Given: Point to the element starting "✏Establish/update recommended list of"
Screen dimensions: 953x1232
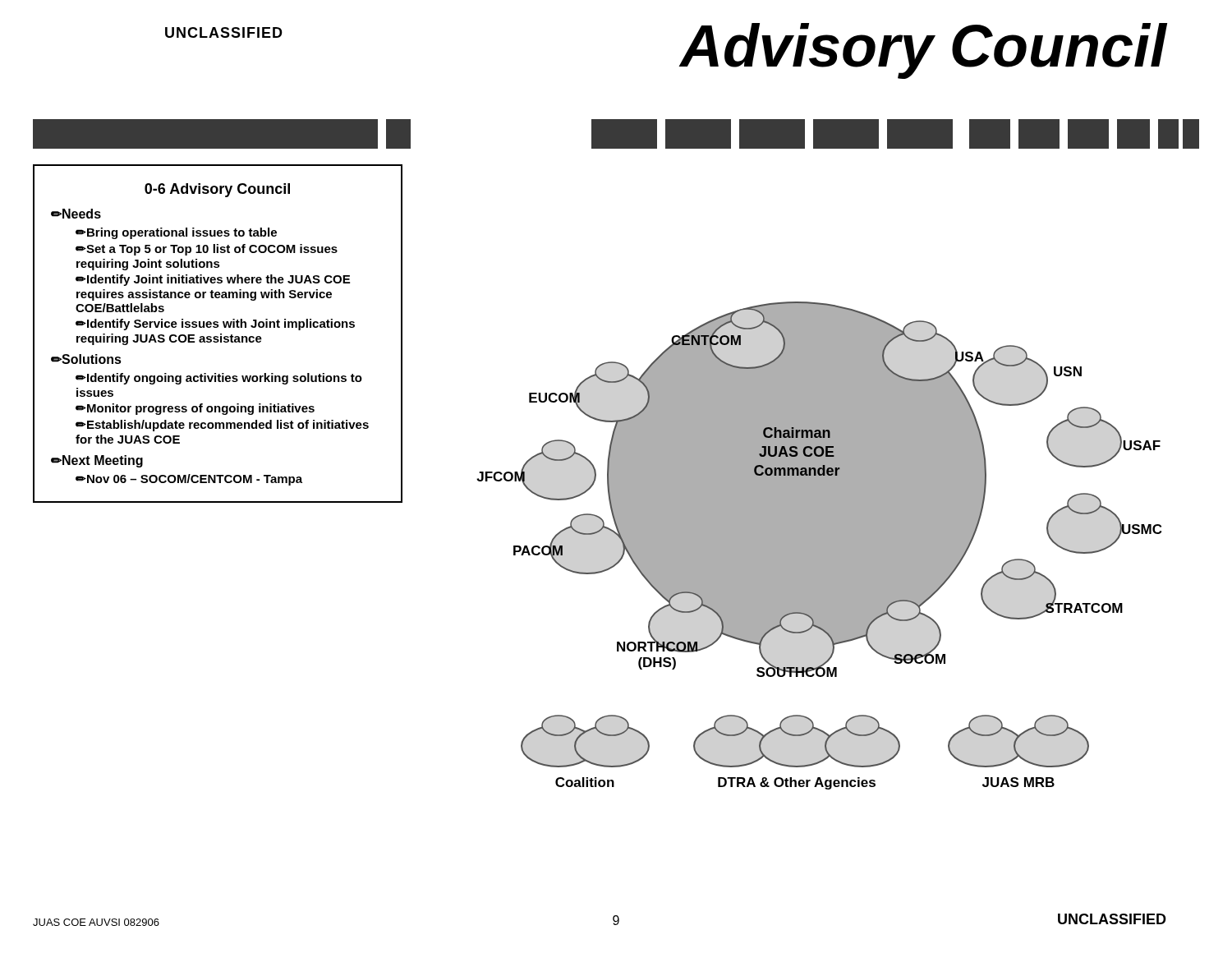Looking at the screenshot, I should point(222,432).
